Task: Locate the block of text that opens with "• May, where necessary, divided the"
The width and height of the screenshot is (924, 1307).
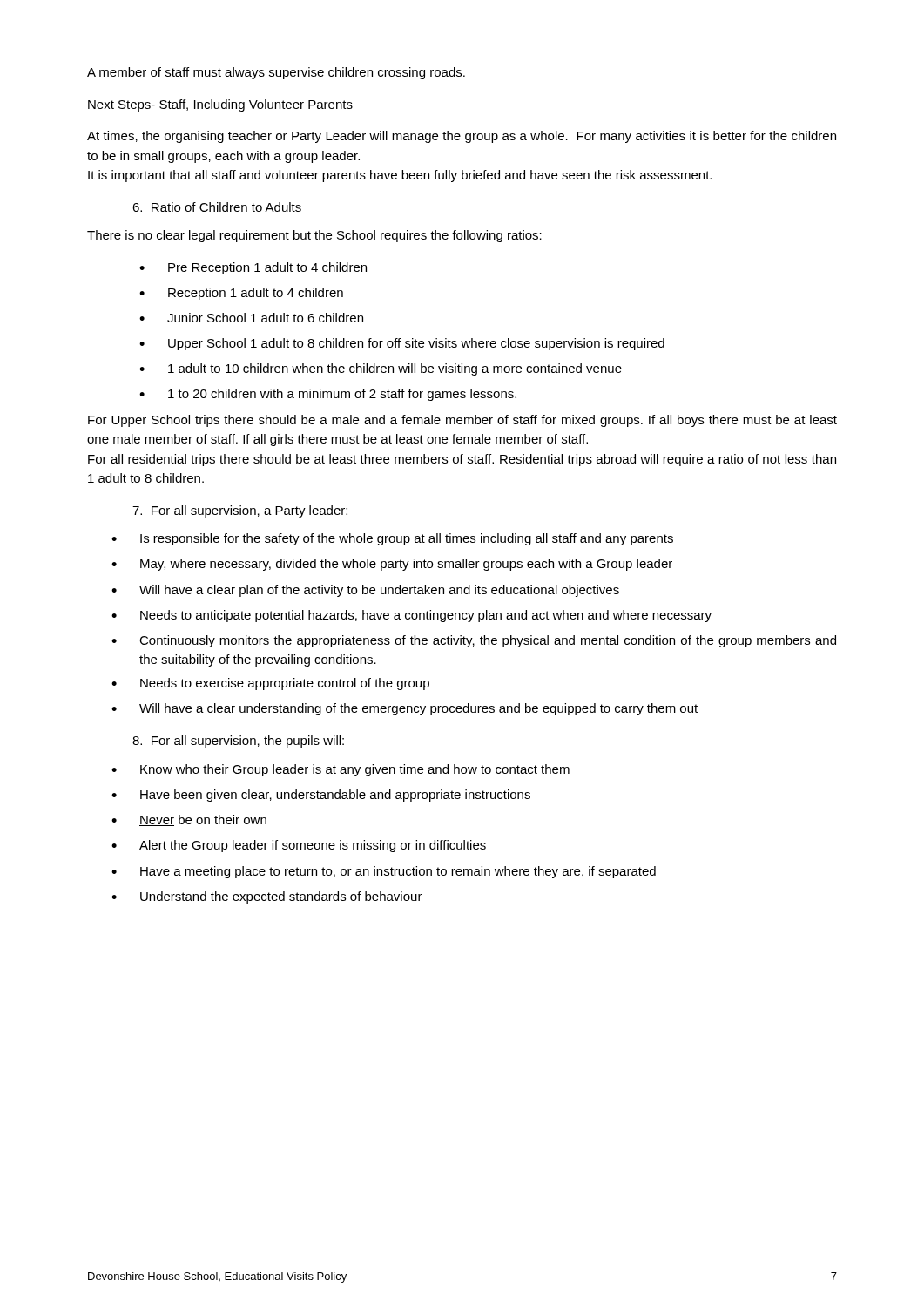Action: click(474, 565)
